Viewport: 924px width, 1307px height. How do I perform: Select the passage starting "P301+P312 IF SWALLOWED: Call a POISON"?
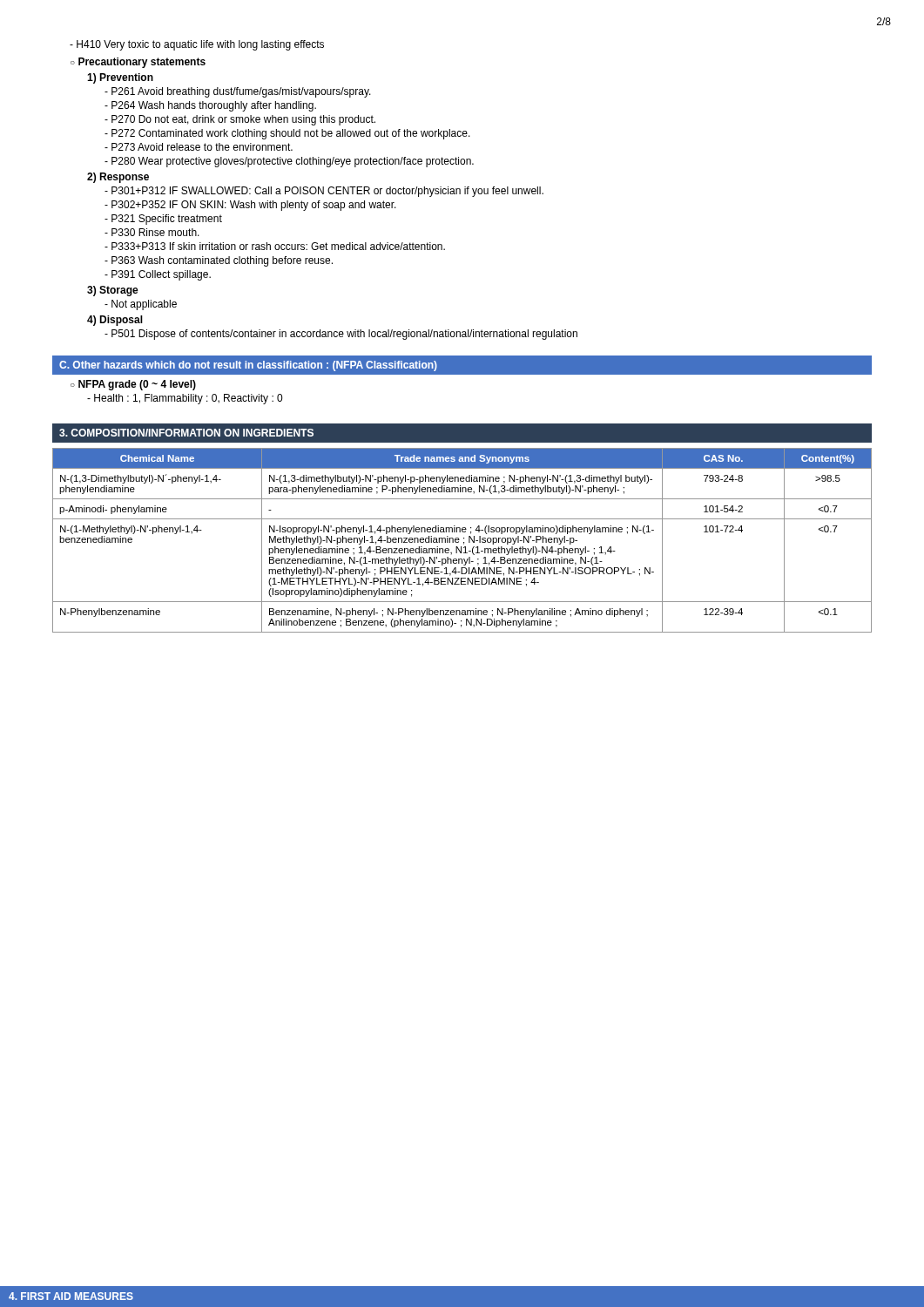[x=324, y=191]
